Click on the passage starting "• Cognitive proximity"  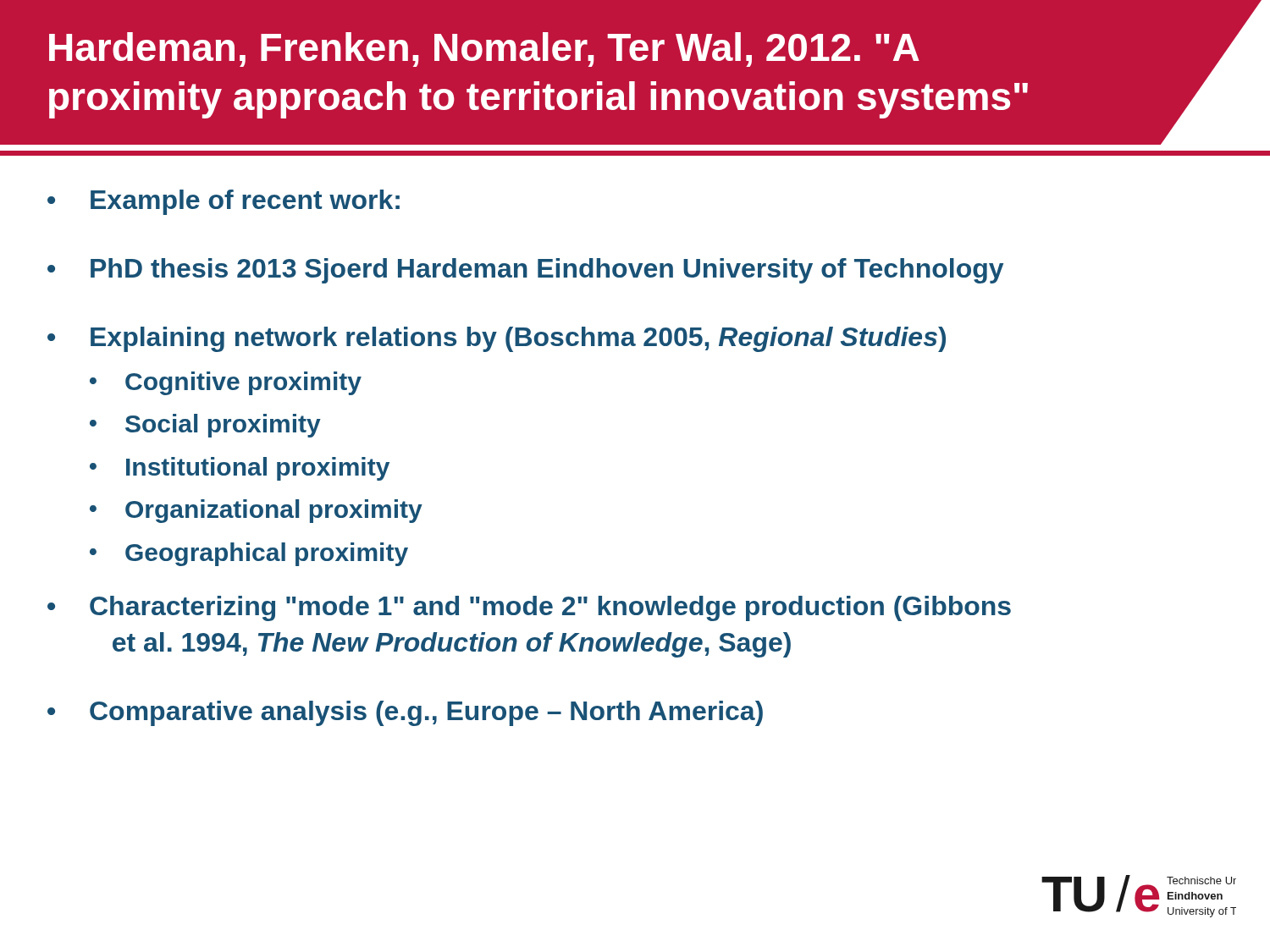point(225,381)
